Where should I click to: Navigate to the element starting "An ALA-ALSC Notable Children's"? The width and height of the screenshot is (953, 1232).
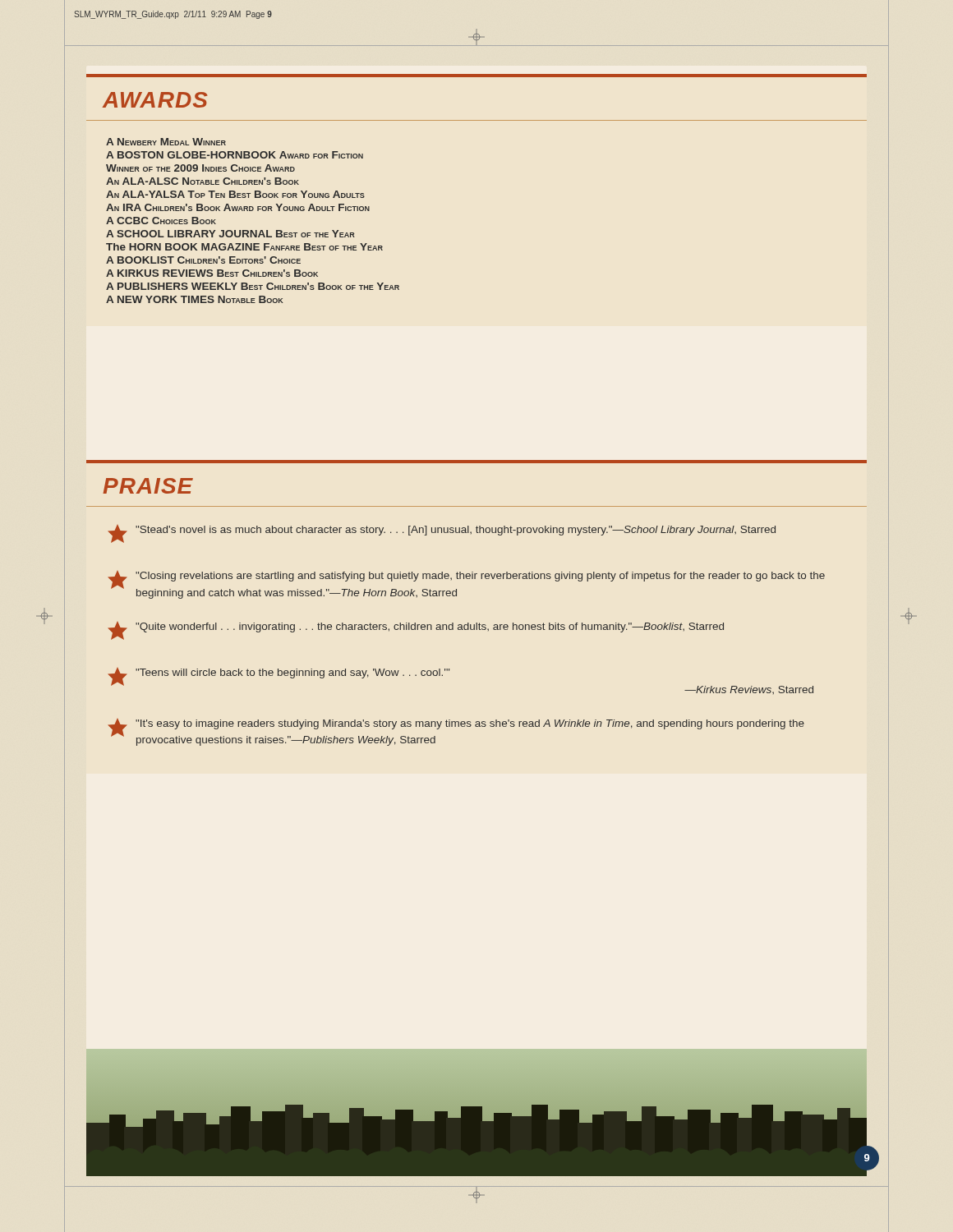pos(203,181)
